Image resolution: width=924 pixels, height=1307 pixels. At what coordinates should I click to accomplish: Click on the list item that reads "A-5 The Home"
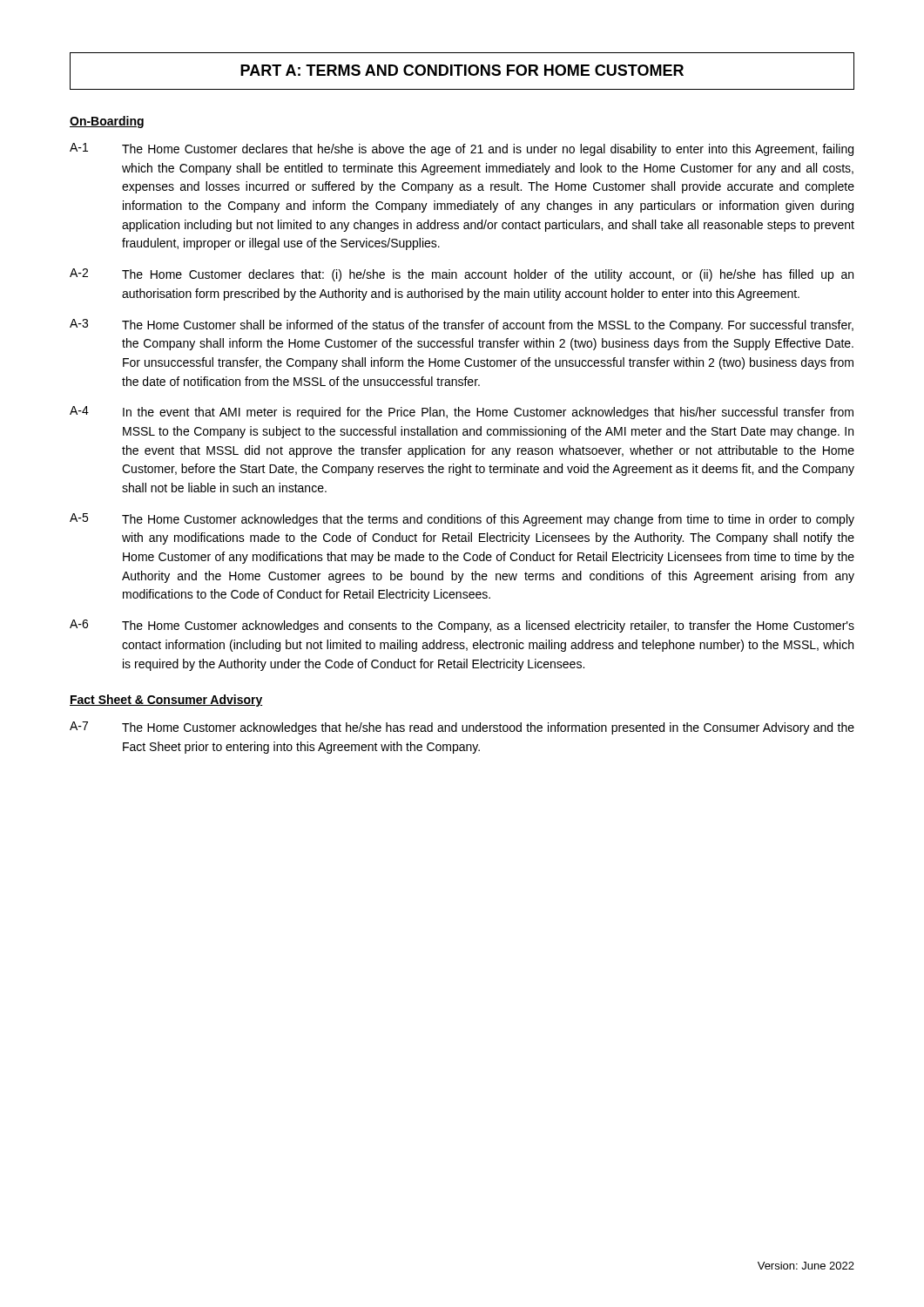[x=462, y=558]
